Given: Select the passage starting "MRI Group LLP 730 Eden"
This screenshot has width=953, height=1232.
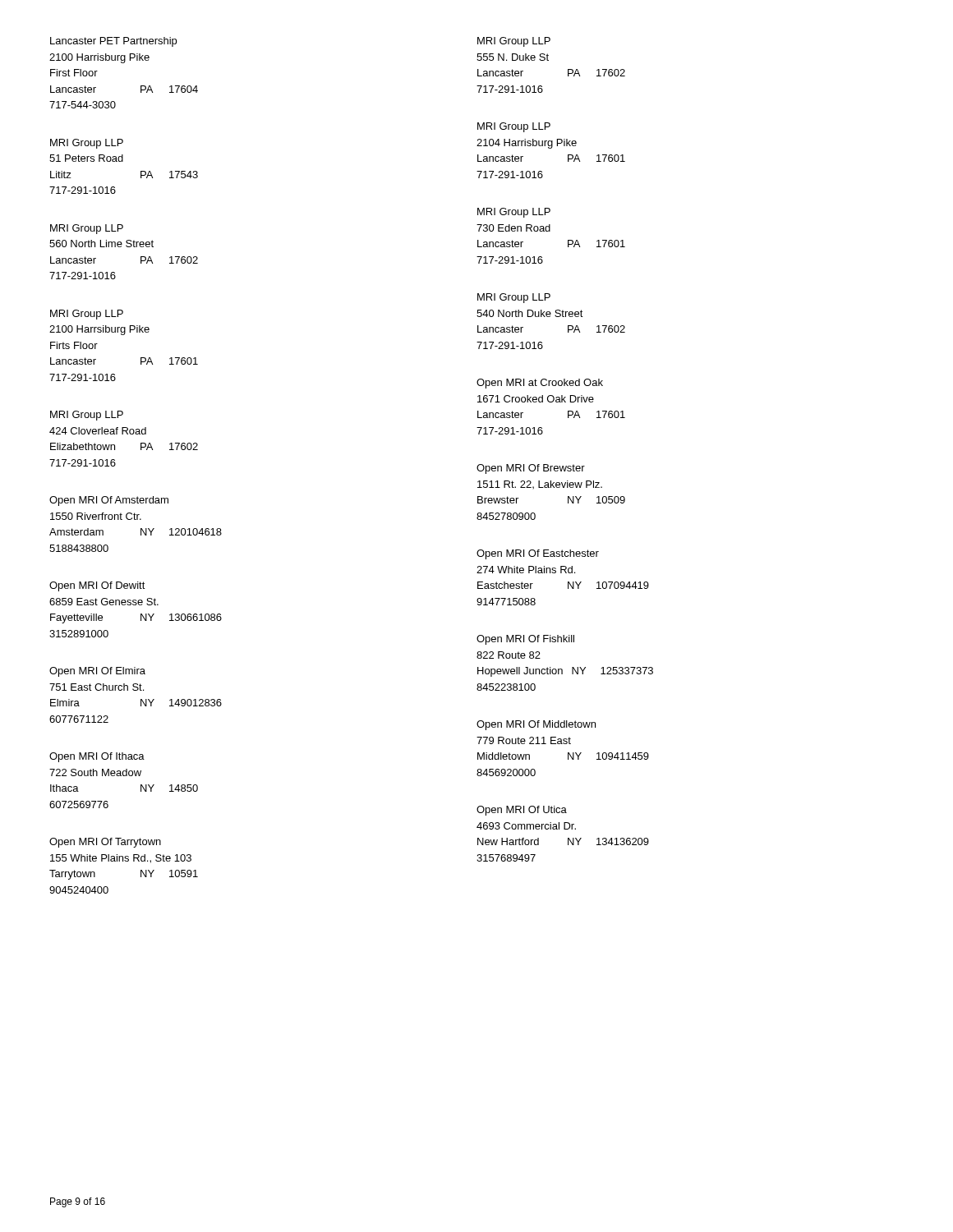Looking at the screenshot, I should point(514,213).
